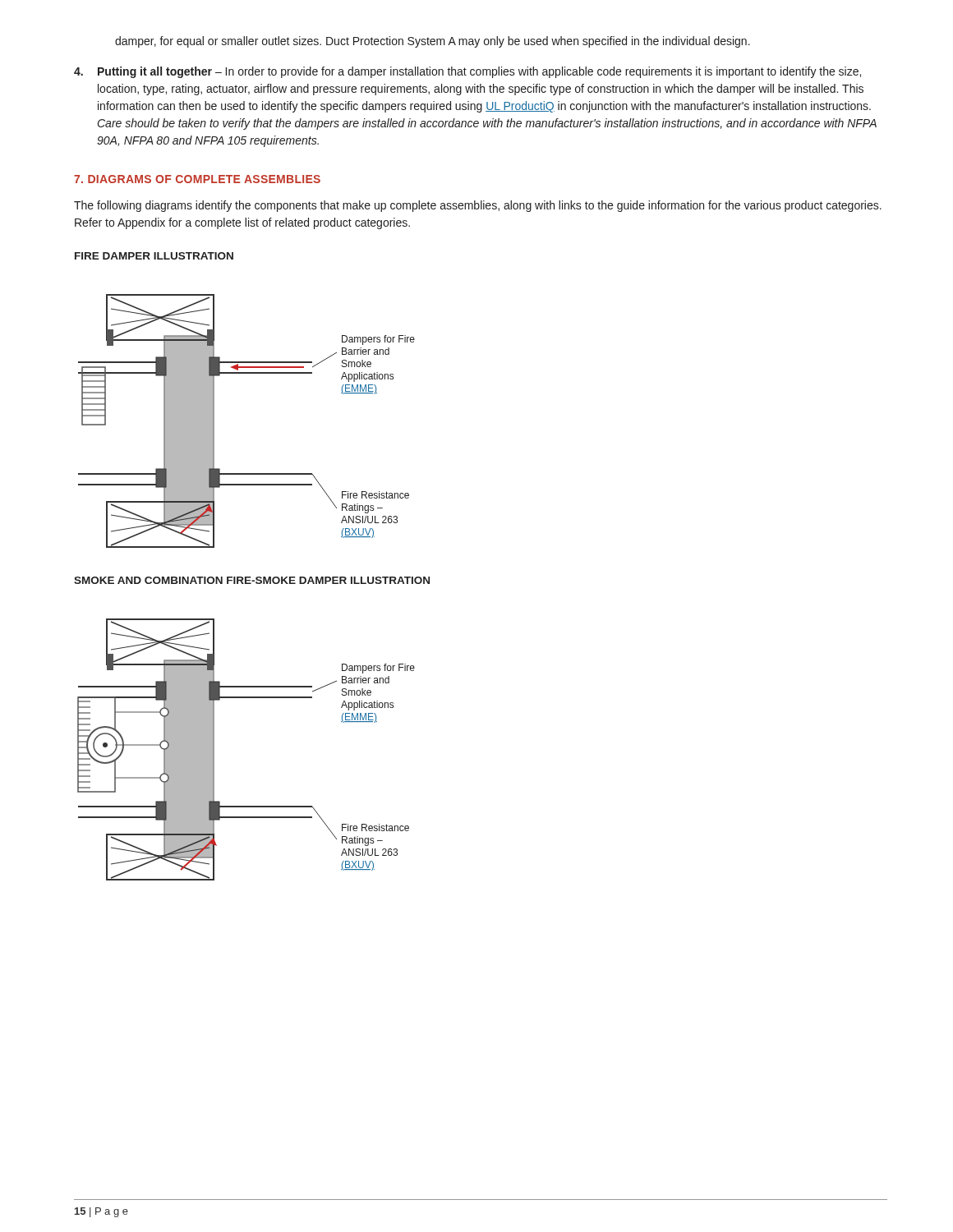Point to the text starting "damper, for equal or"
This screenshot has height=1232, width=953.
[433, 41]
